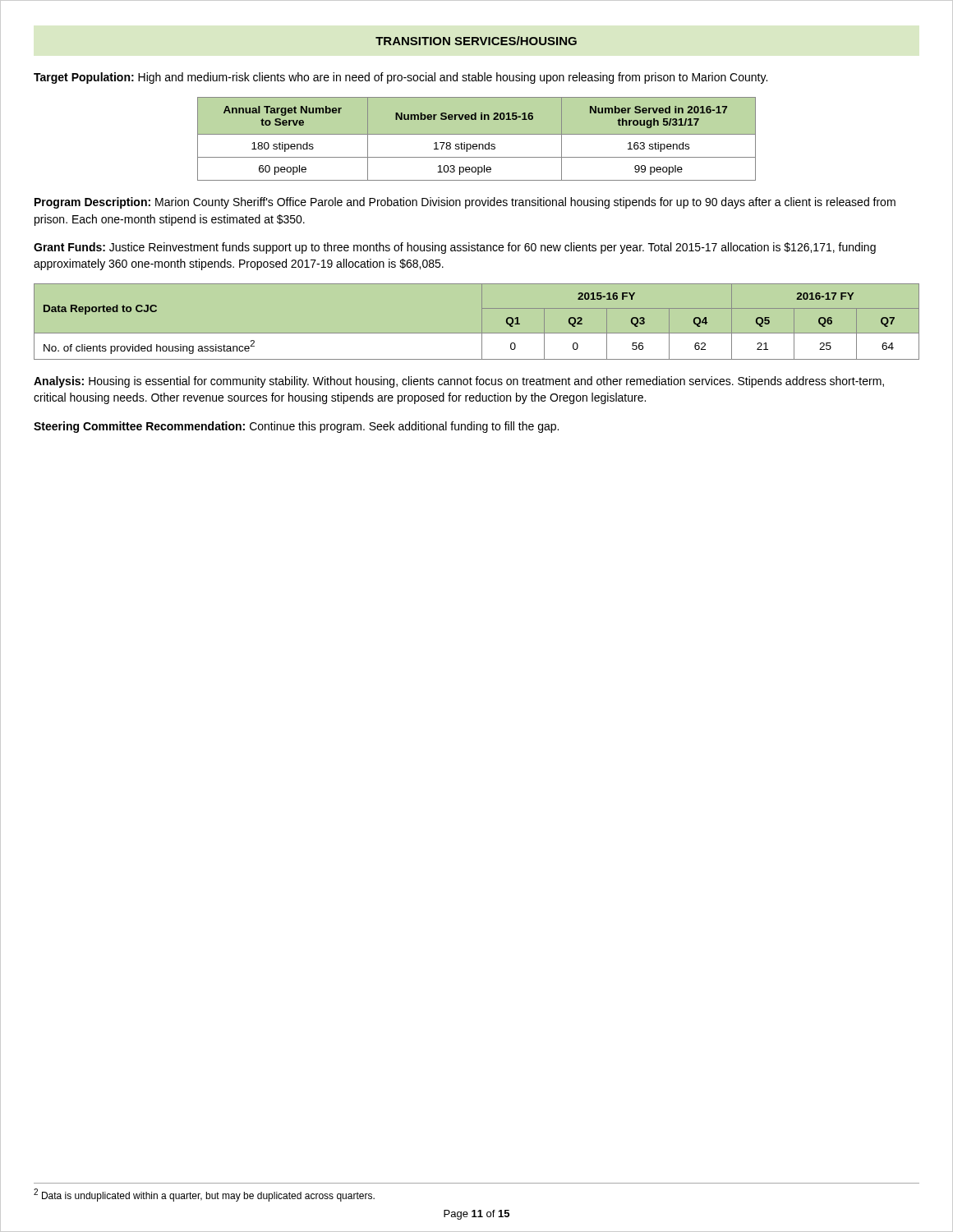Image resolution: width=953 pixels, height=1232 pixels.
Task: Where is the passage that starts "2 Data is"?
Action: coord(204,1195)
